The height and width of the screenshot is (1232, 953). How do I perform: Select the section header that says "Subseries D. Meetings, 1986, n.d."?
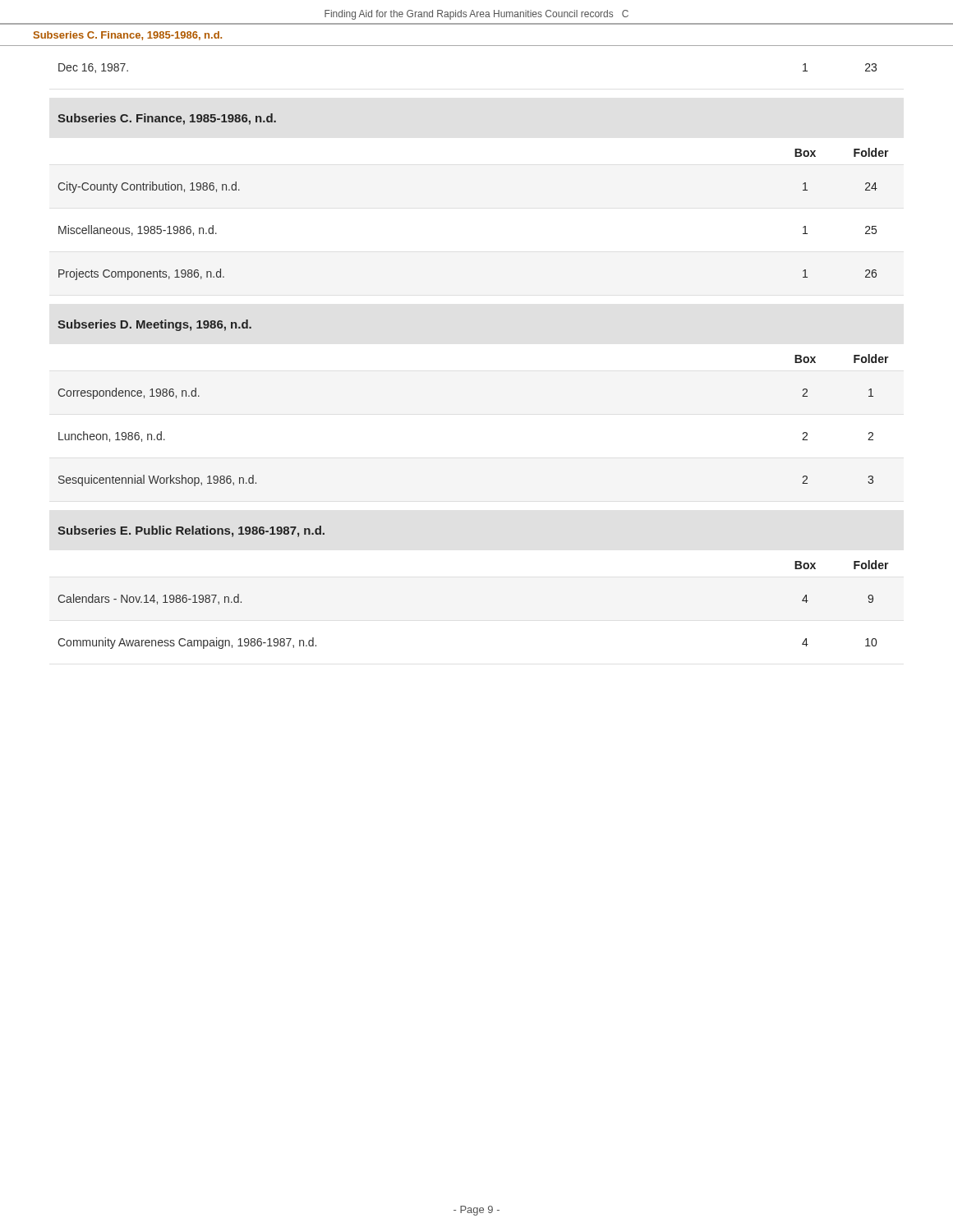[155, 324]
